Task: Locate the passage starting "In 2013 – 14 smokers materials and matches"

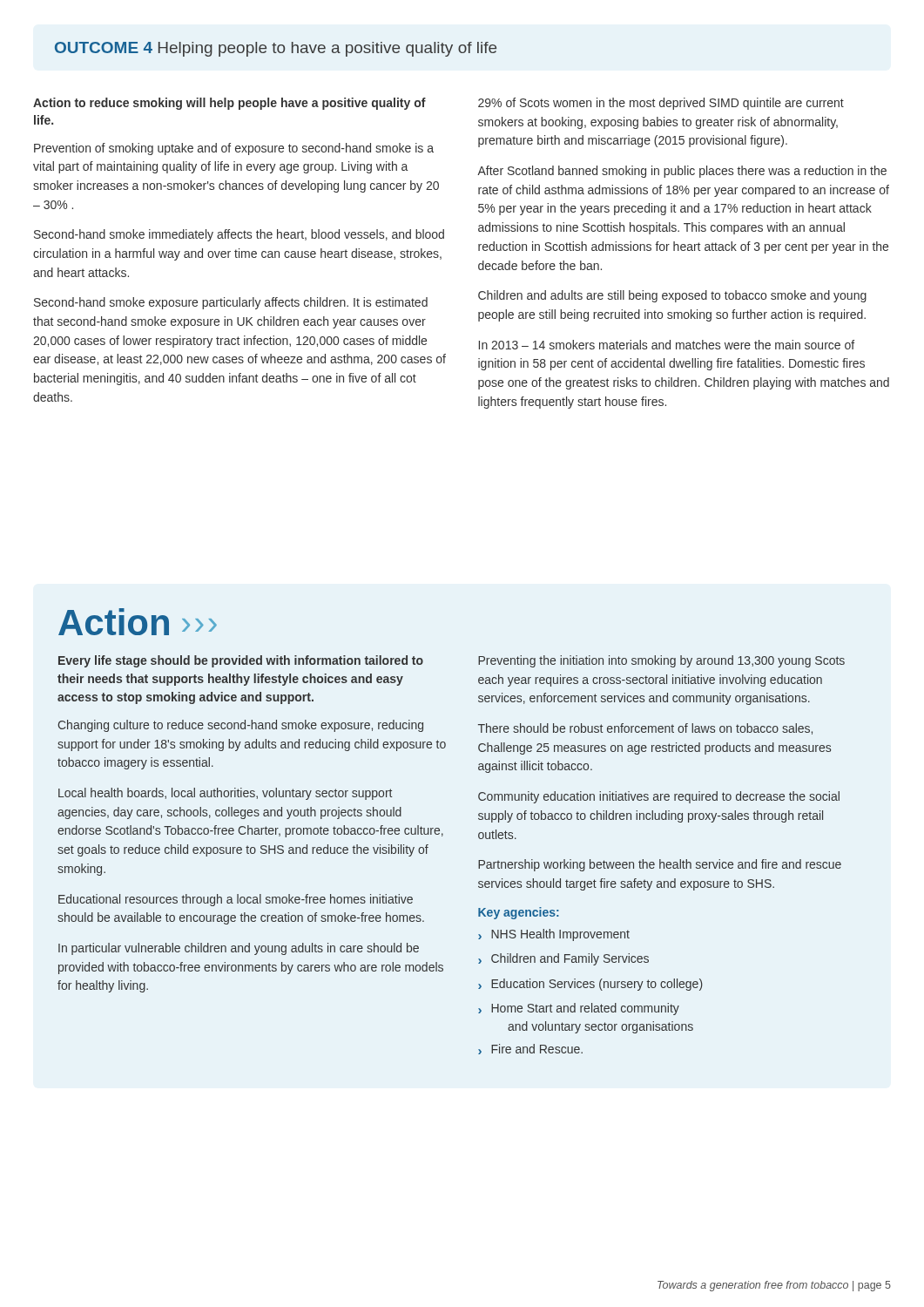Action: (x=684, y=374)
